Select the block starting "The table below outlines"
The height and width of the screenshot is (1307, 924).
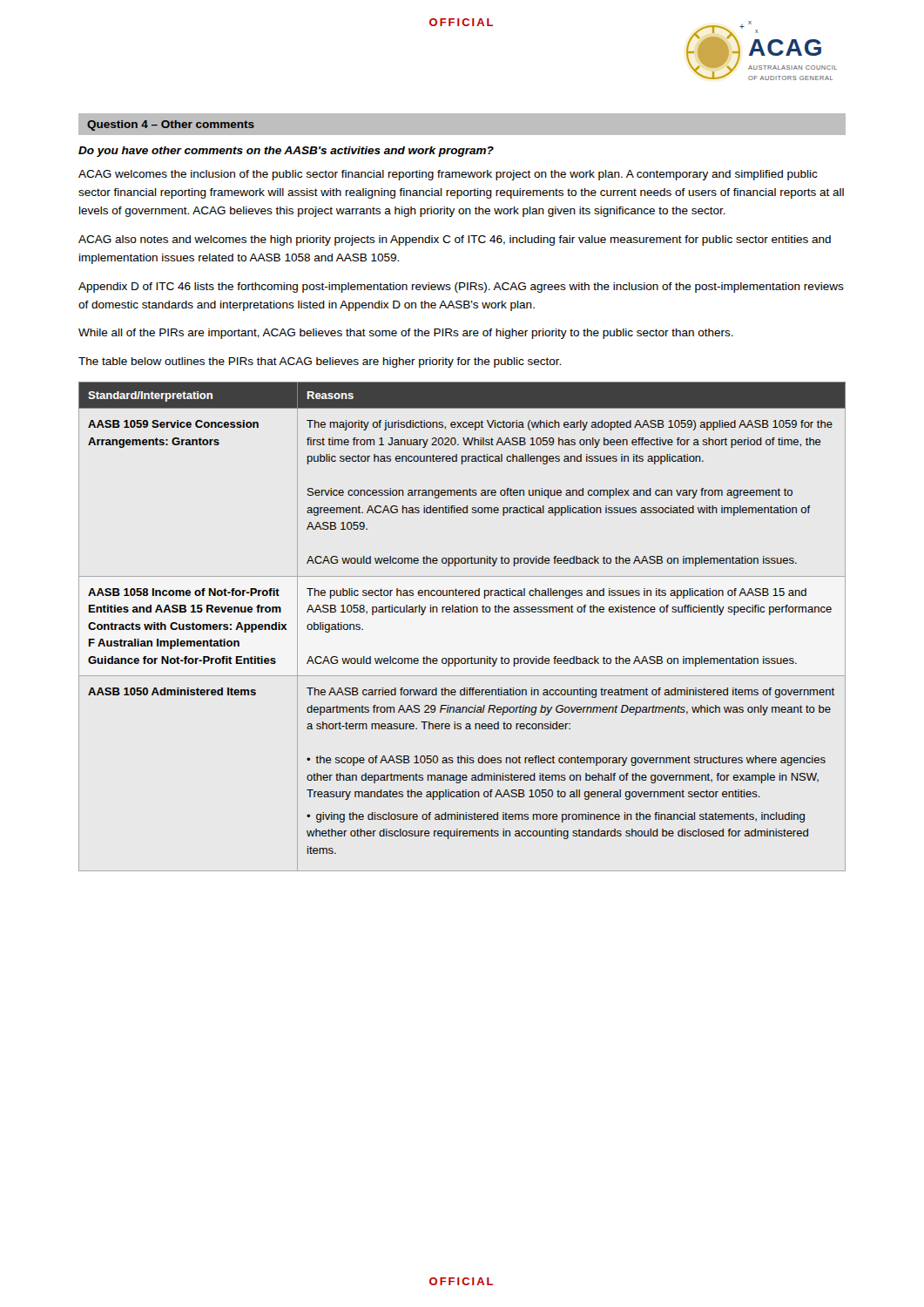(320, 362)
